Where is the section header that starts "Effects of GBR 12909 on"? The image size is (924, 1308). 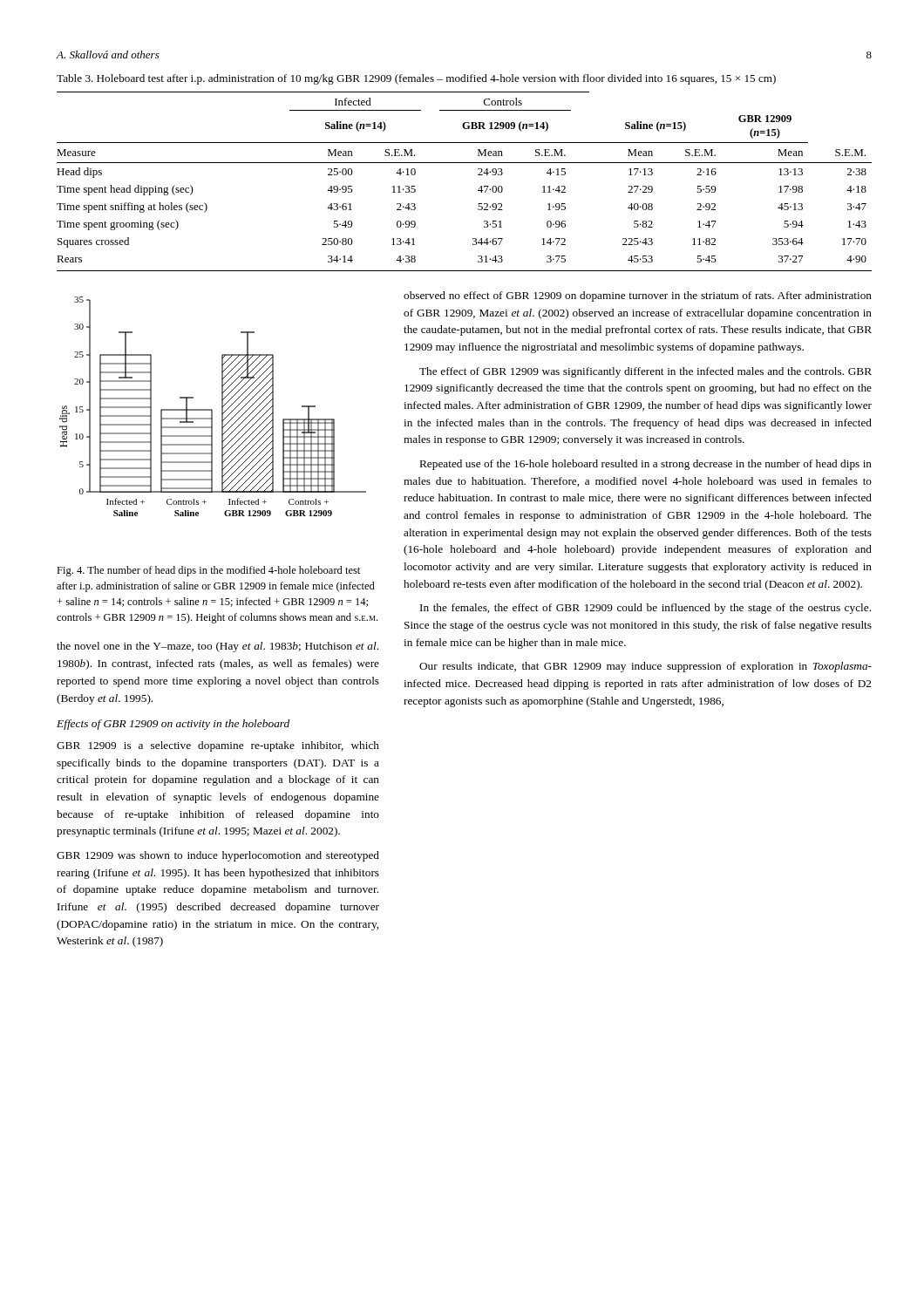tap(173, 723)
